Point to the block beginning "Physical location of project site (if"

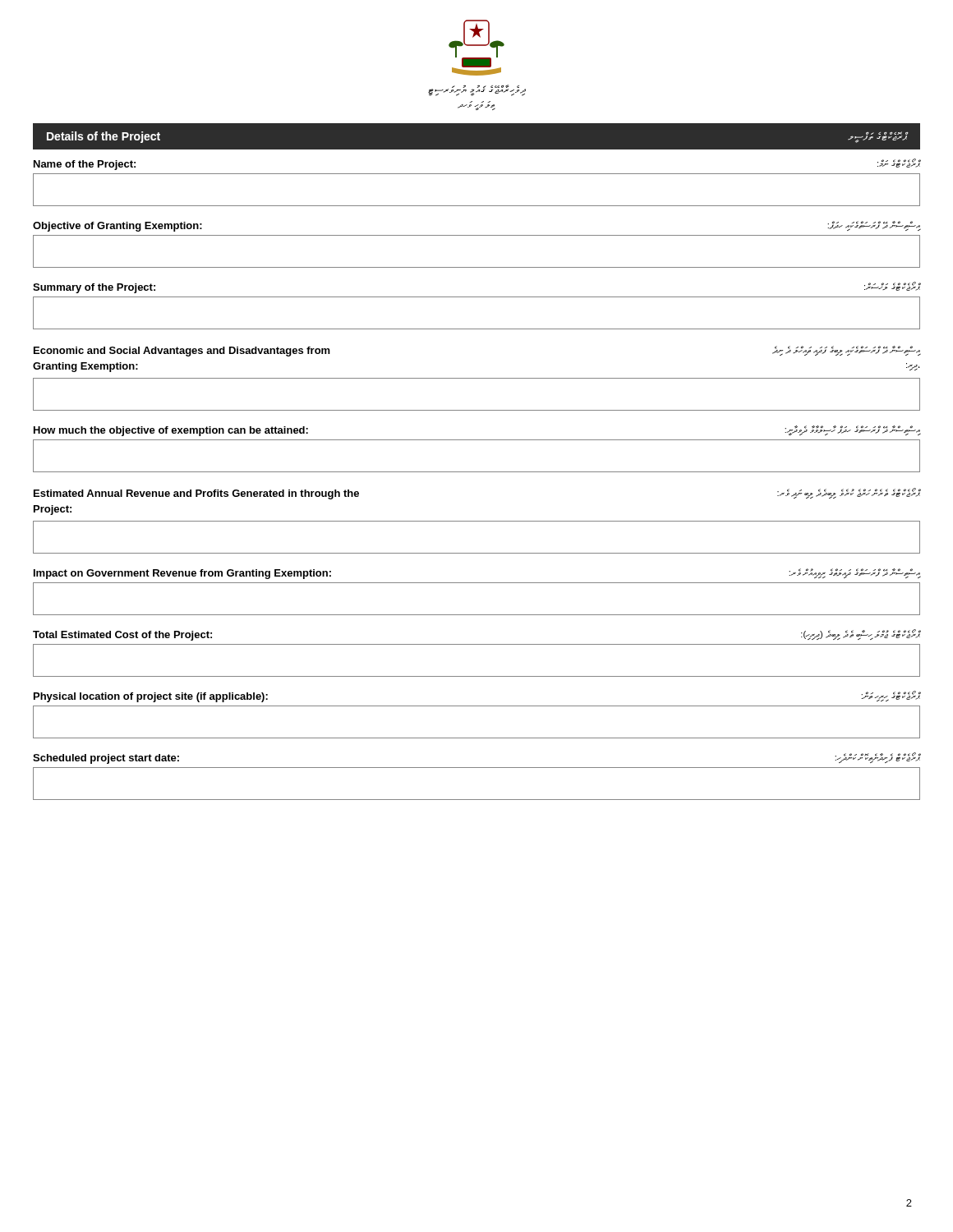pos(476,696)
